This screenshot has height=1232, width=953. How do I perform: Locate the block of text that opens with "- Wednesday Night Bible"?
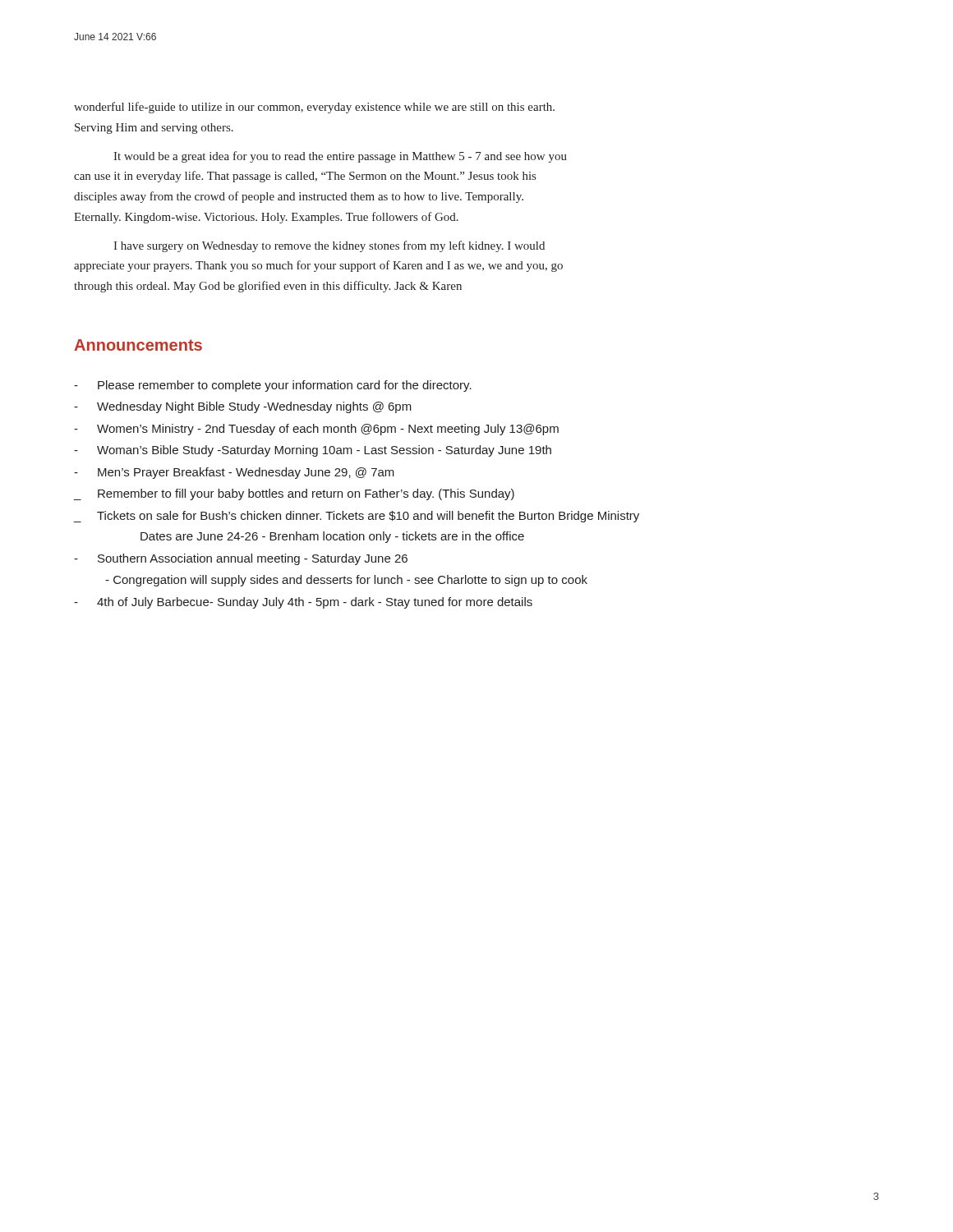[243, 407]
